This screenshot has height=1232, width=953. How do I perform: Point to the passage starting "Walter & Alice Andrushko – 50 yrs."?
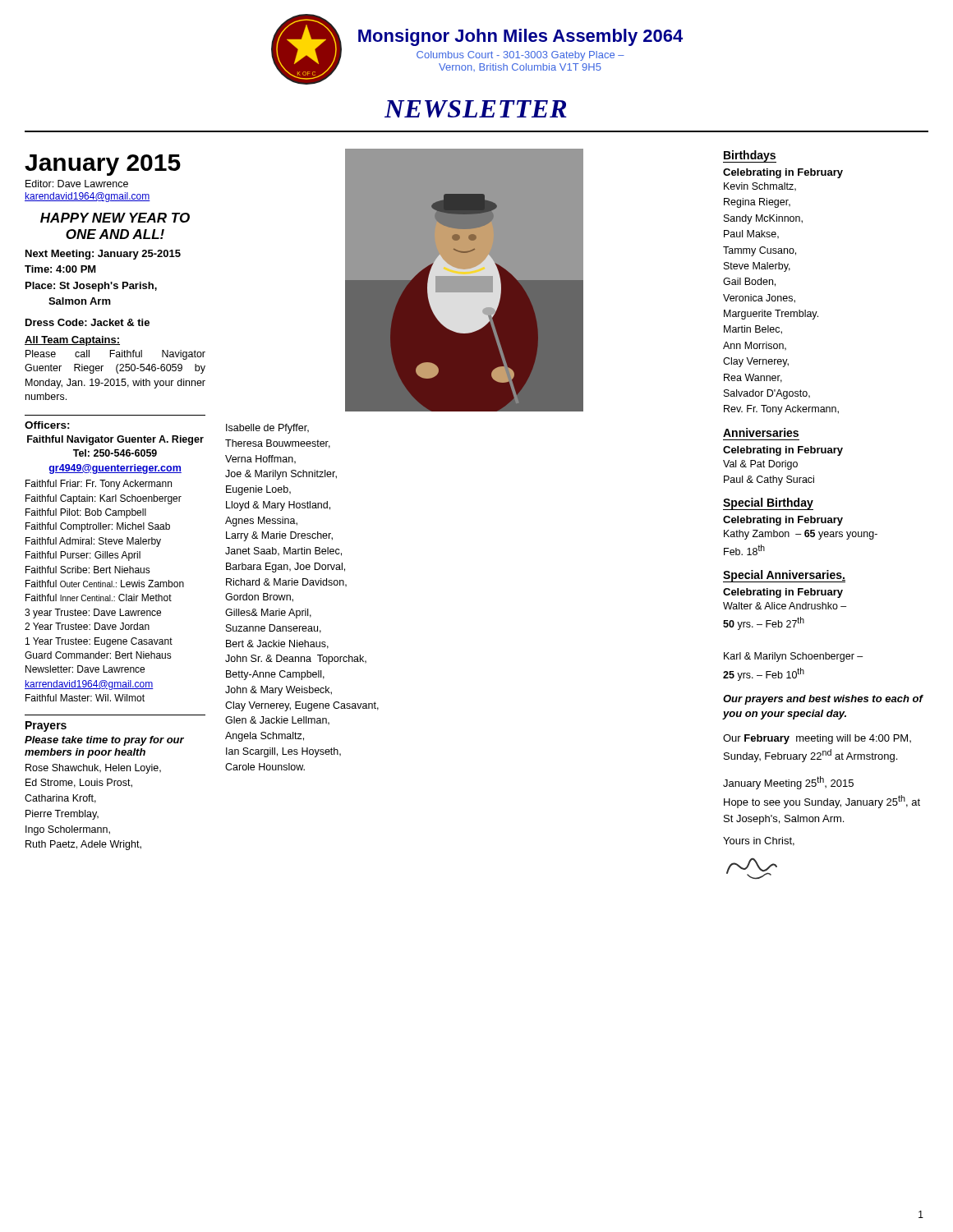(793, 641)
